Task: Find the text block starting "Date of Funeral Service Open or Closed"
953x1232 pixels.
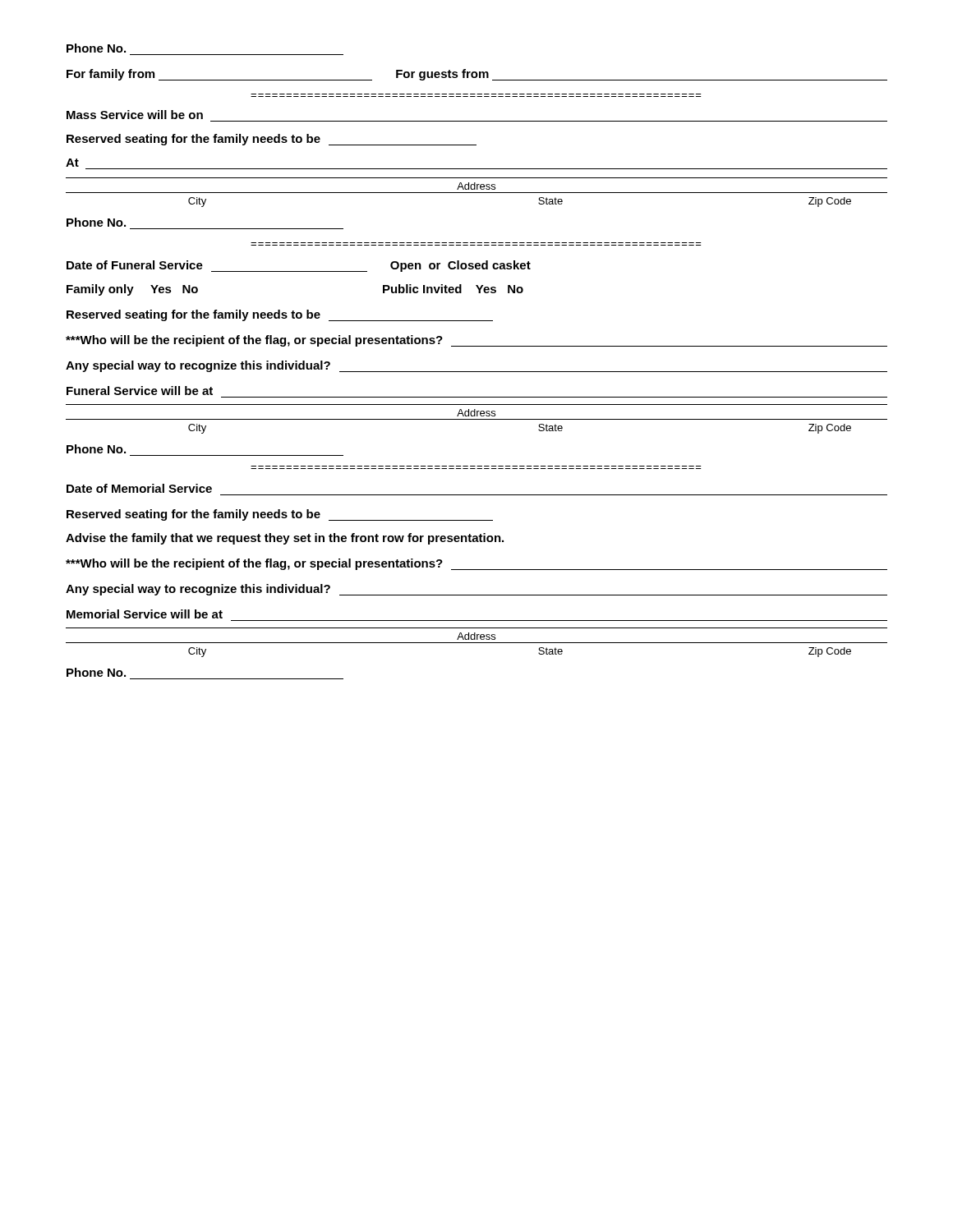Action: tap(298, 264)
